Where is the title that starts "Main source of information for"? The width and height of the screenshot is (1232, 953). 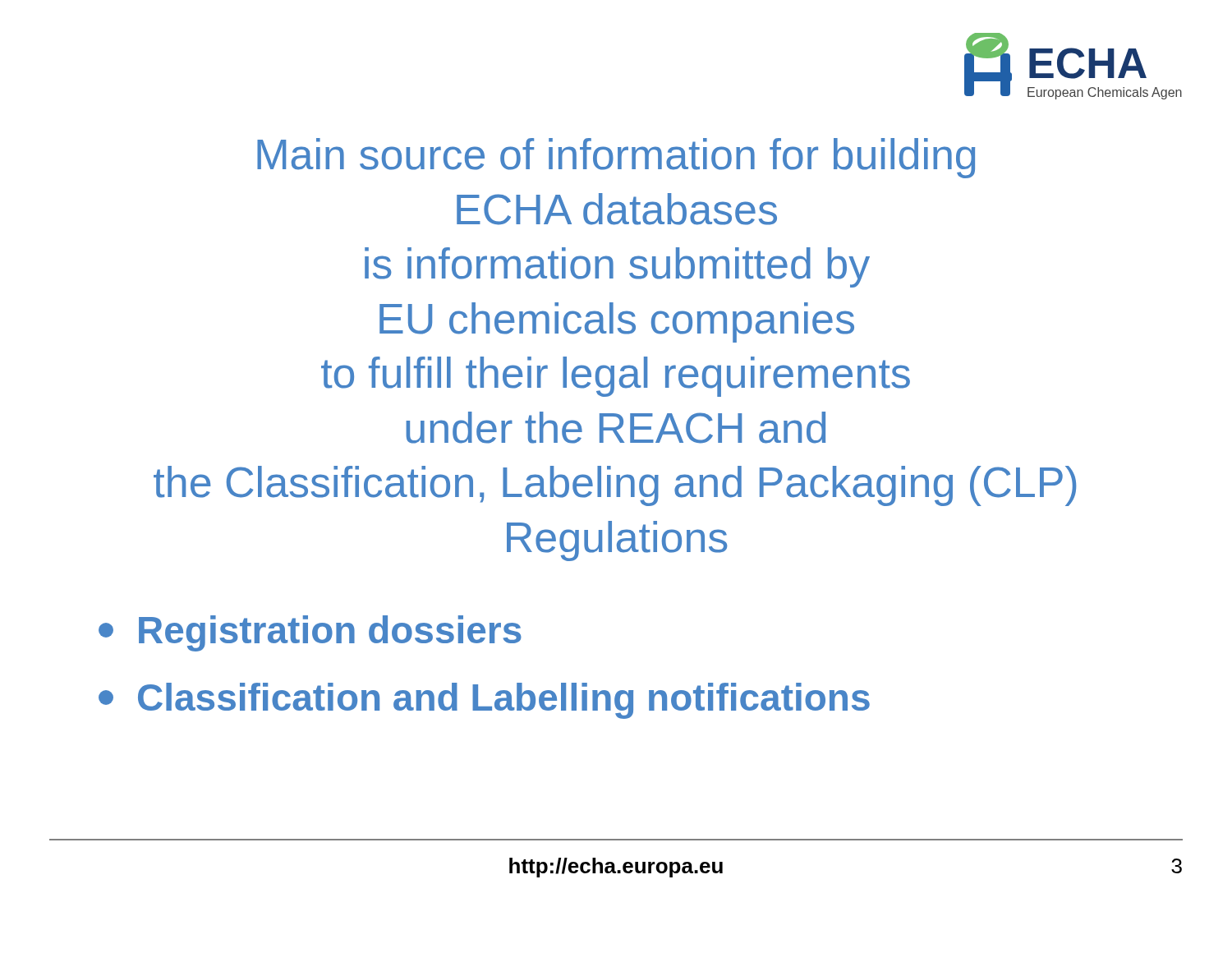616,346
